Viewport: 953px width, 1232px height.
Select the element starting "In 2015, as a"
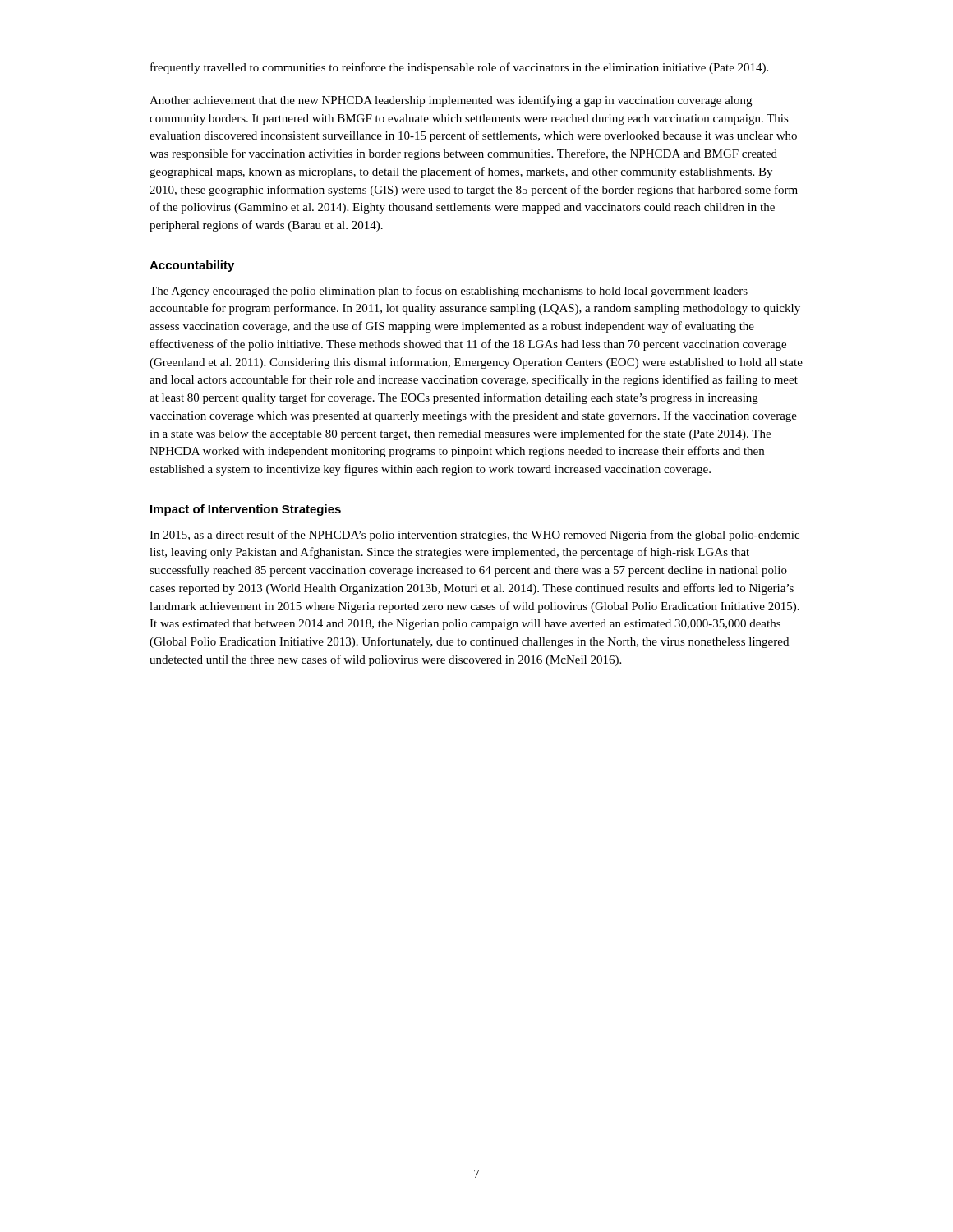475,597
